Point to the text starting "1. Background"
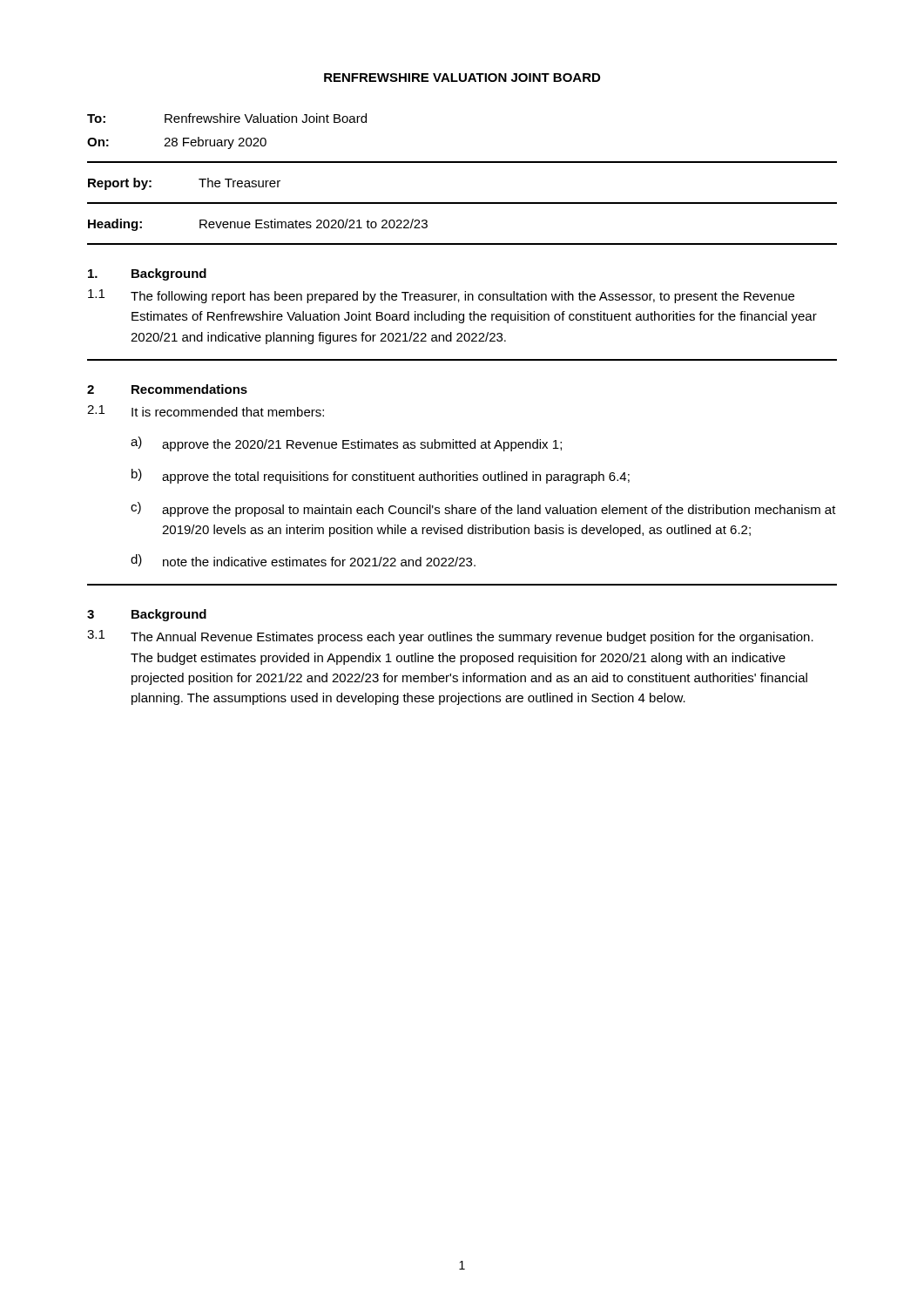Viewport: 924px width, 1307px height. click(x=147, y=273)
